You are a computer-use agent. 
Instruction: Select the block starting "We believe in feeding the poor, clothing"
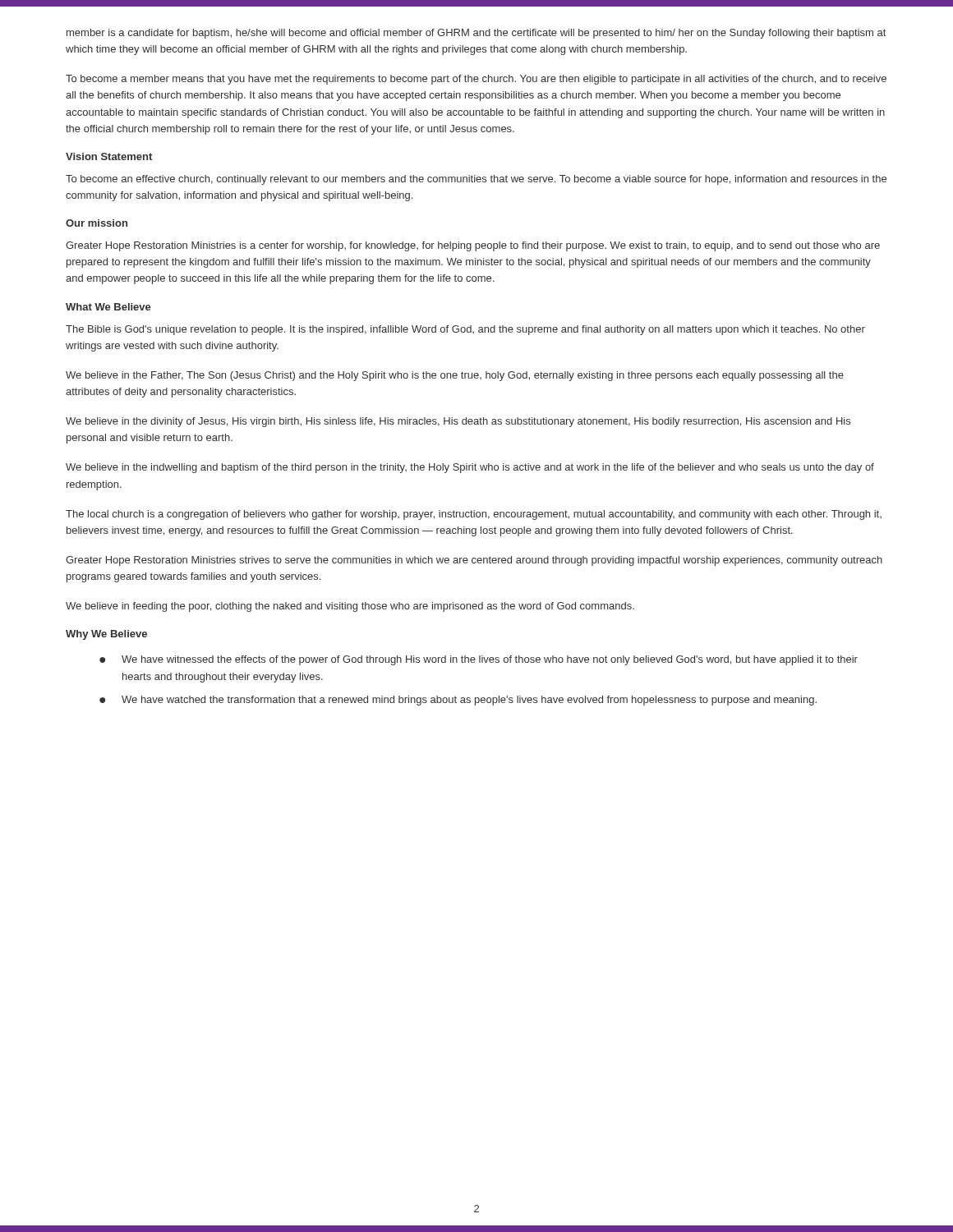pos(350,606)
